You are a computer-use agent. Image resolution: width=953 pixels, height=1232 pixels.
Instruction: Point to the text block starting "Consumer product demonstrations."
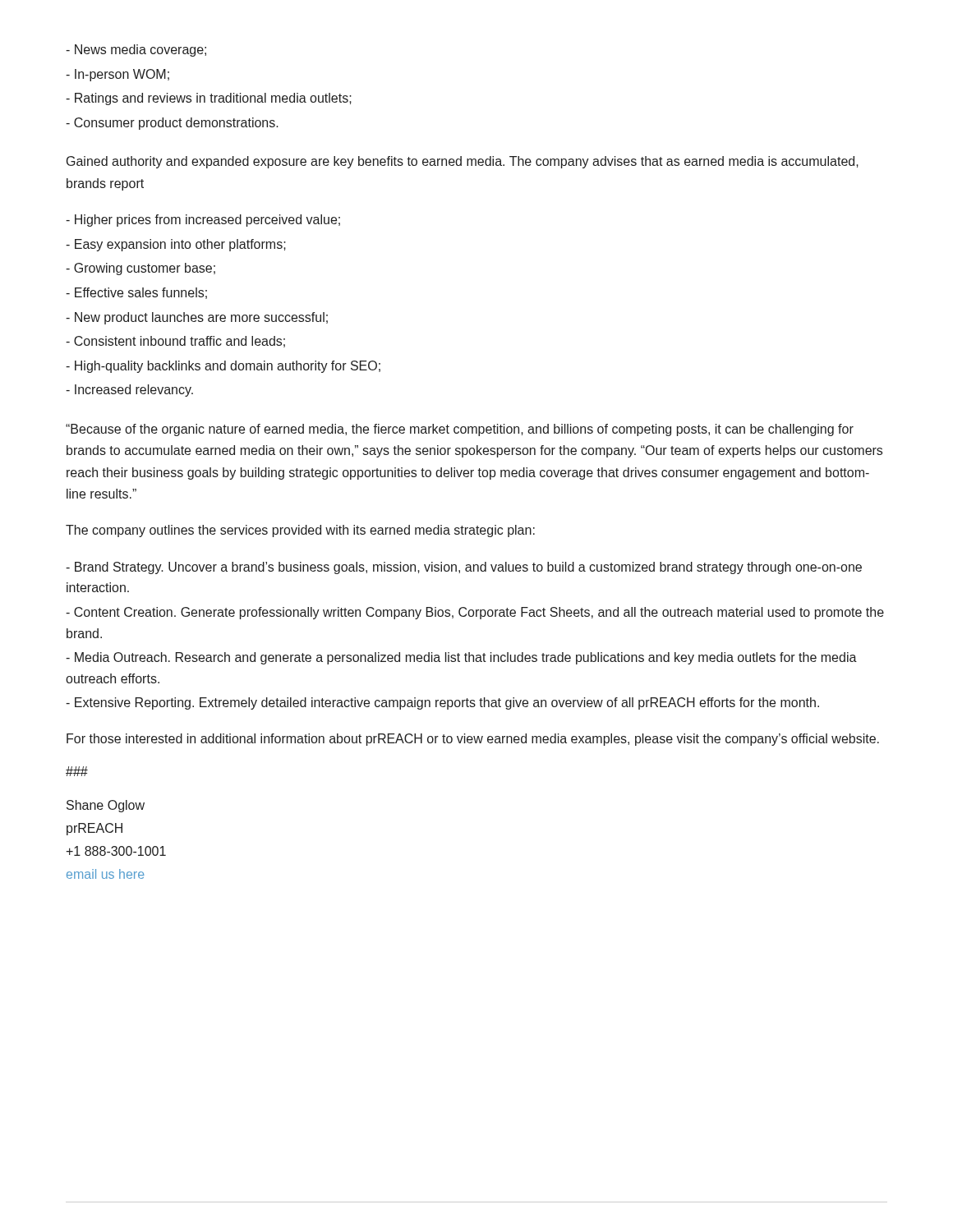tap(172, 123)
